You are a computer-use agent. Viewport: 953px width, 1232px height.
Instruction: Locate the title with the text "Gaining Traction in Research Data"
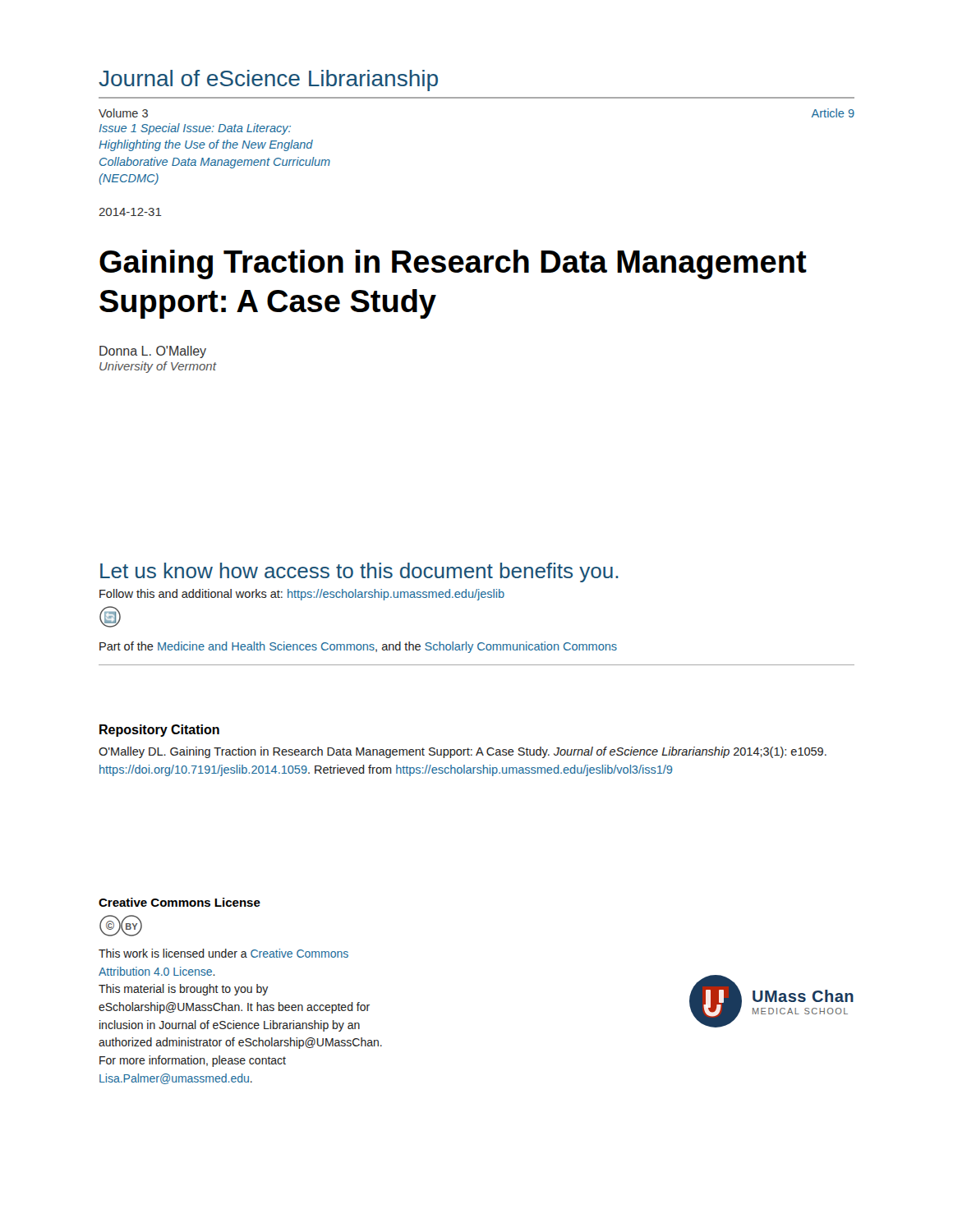452,282
